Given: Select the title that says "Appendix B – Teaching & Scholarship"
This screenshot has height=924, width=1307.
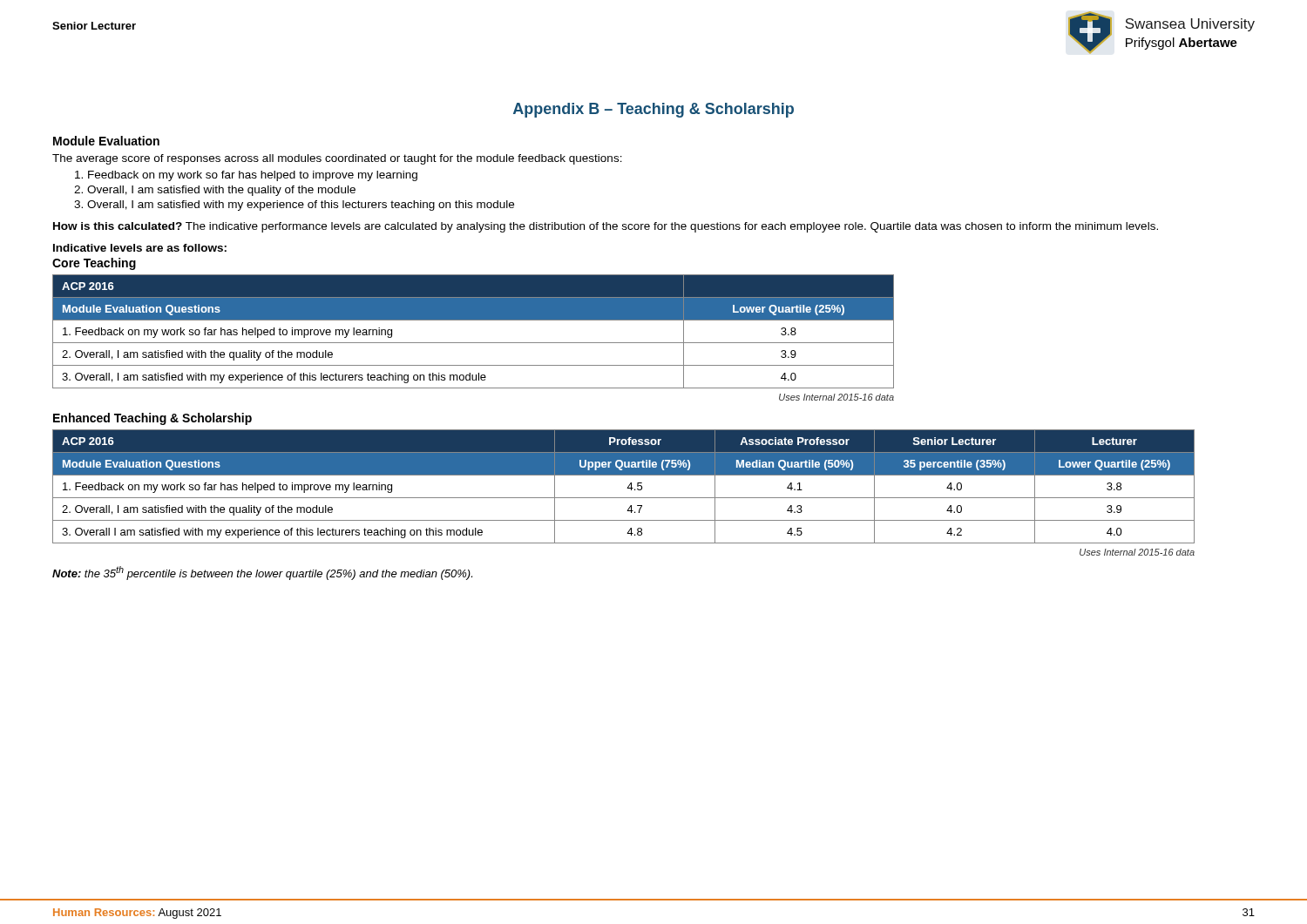Looking at the screenshot, I should point(654,109).
